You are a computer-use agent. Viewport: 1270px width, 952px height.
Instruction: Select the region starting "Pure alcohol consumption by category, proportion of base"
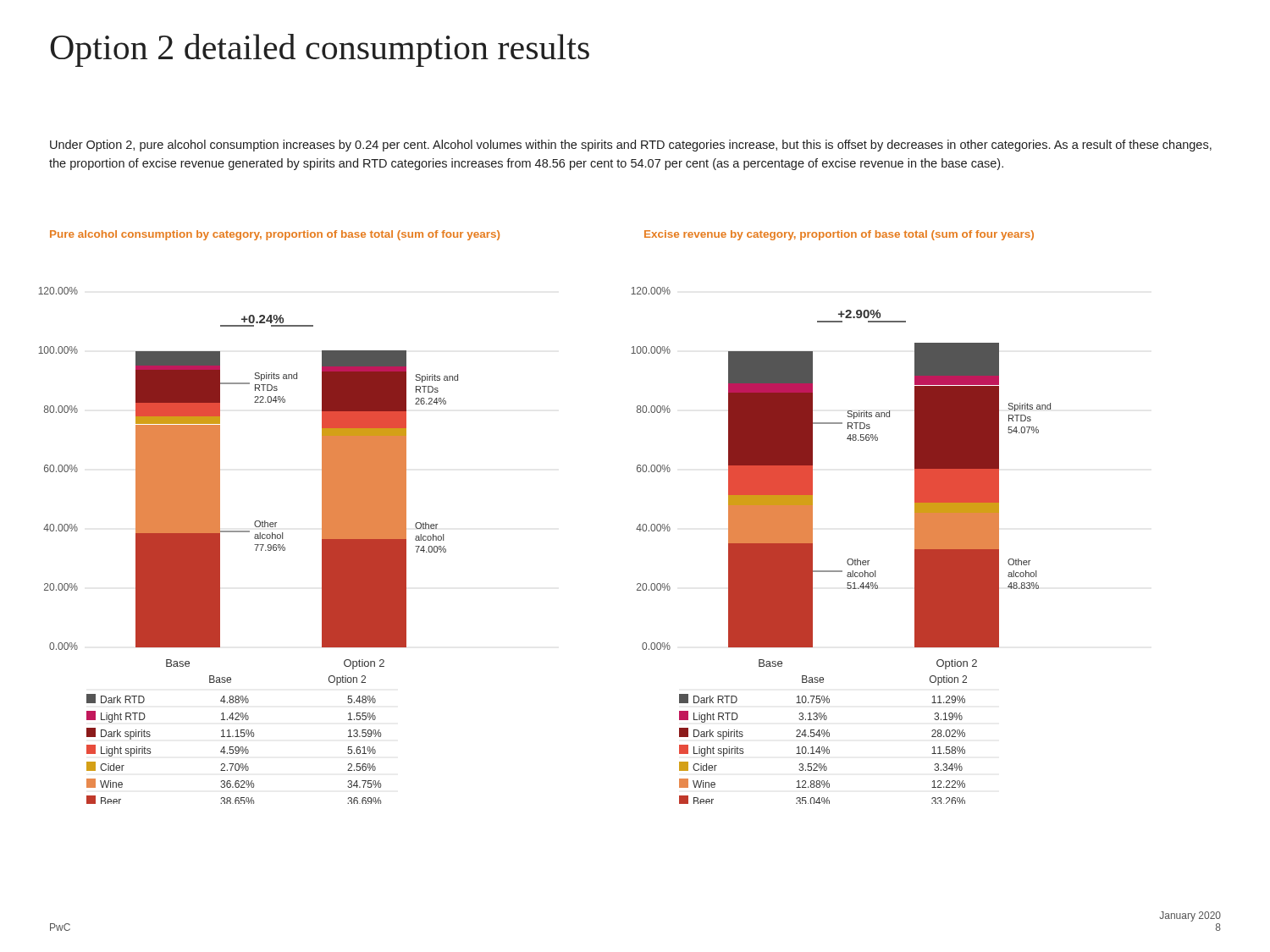(275, 234)
